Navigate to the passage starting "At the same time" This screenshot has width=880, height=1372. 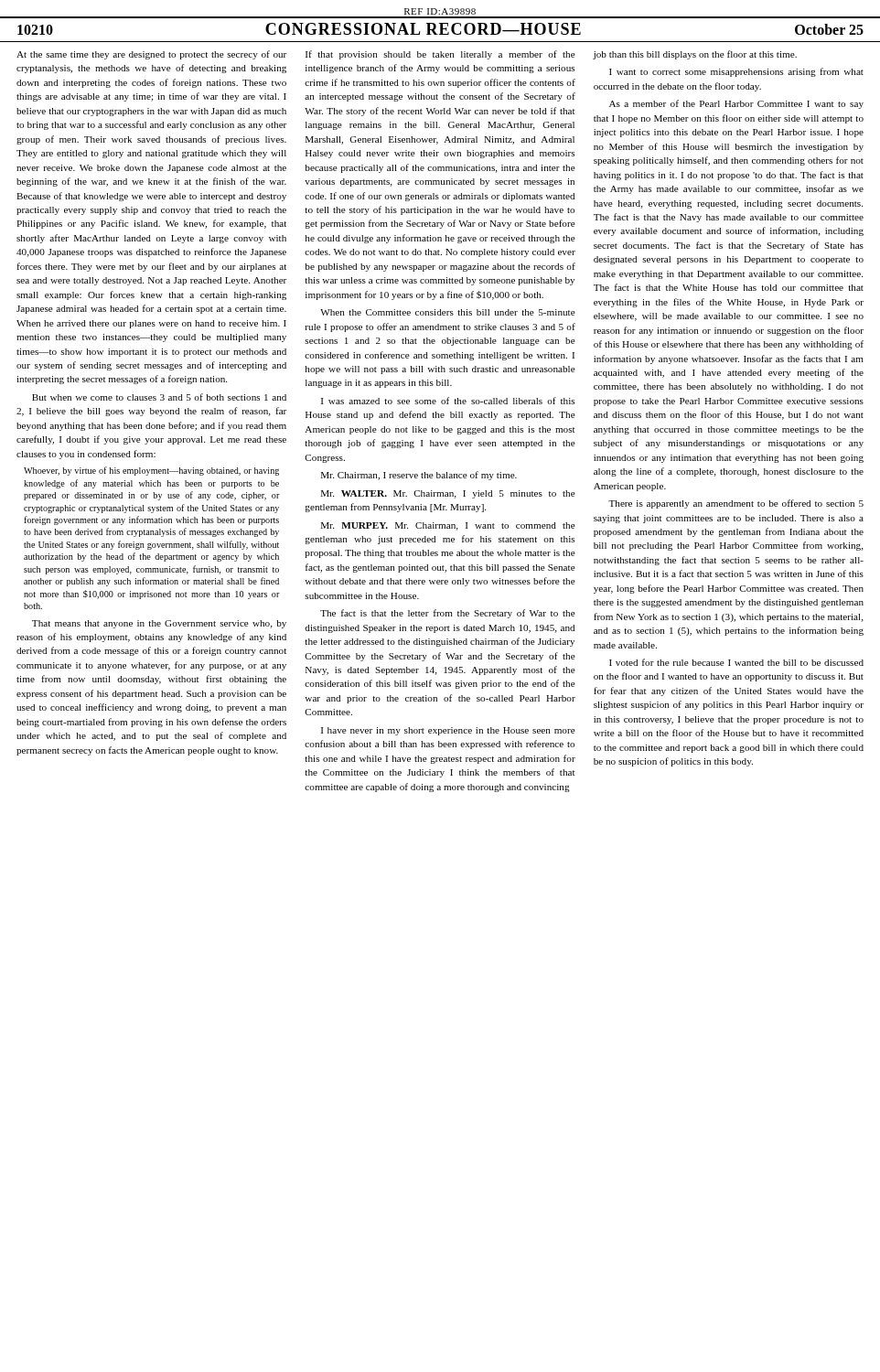(x=152, y=217)
